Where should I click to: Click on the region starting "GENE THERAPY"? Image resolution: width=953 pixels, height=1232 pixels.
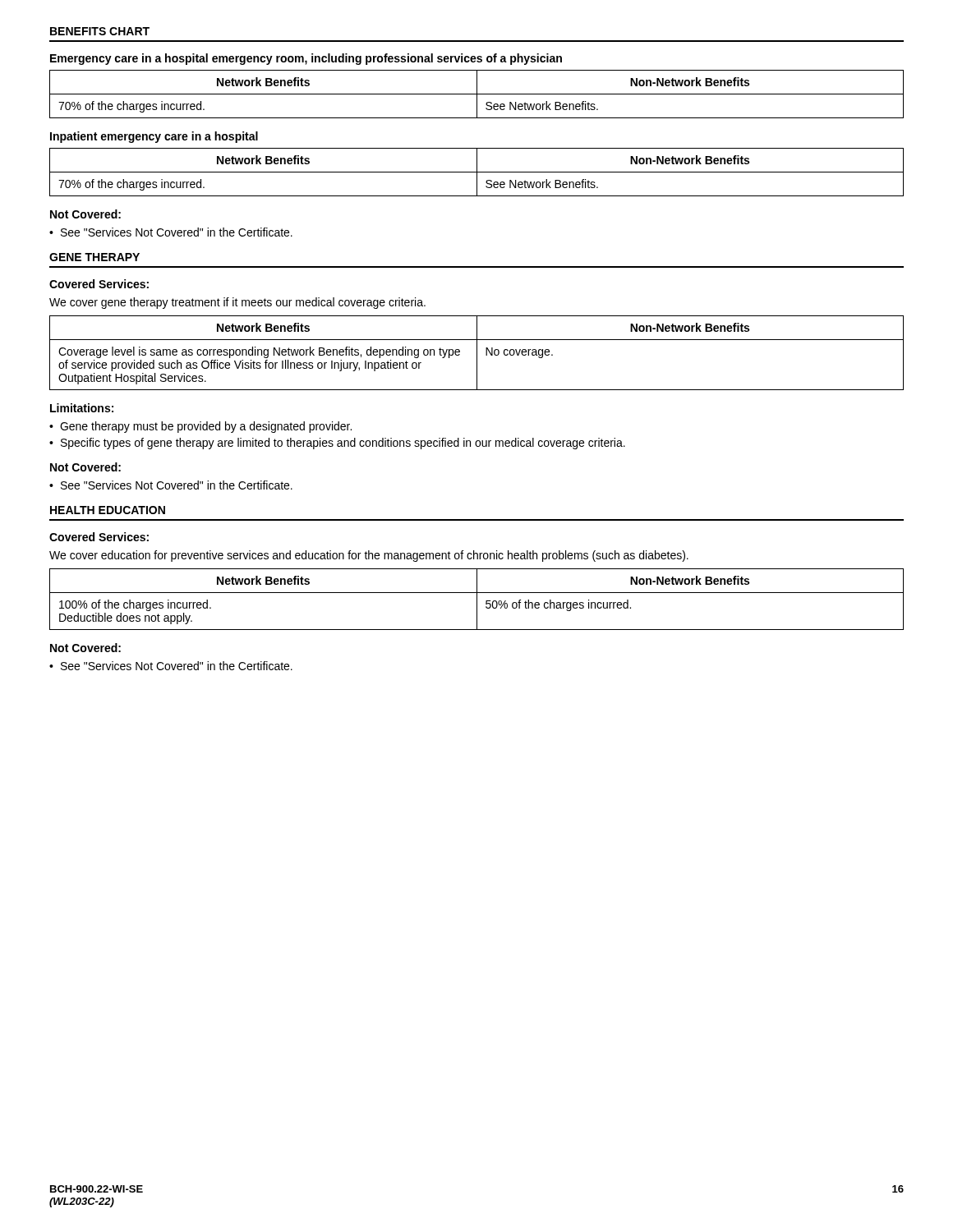tap(95, 257)
